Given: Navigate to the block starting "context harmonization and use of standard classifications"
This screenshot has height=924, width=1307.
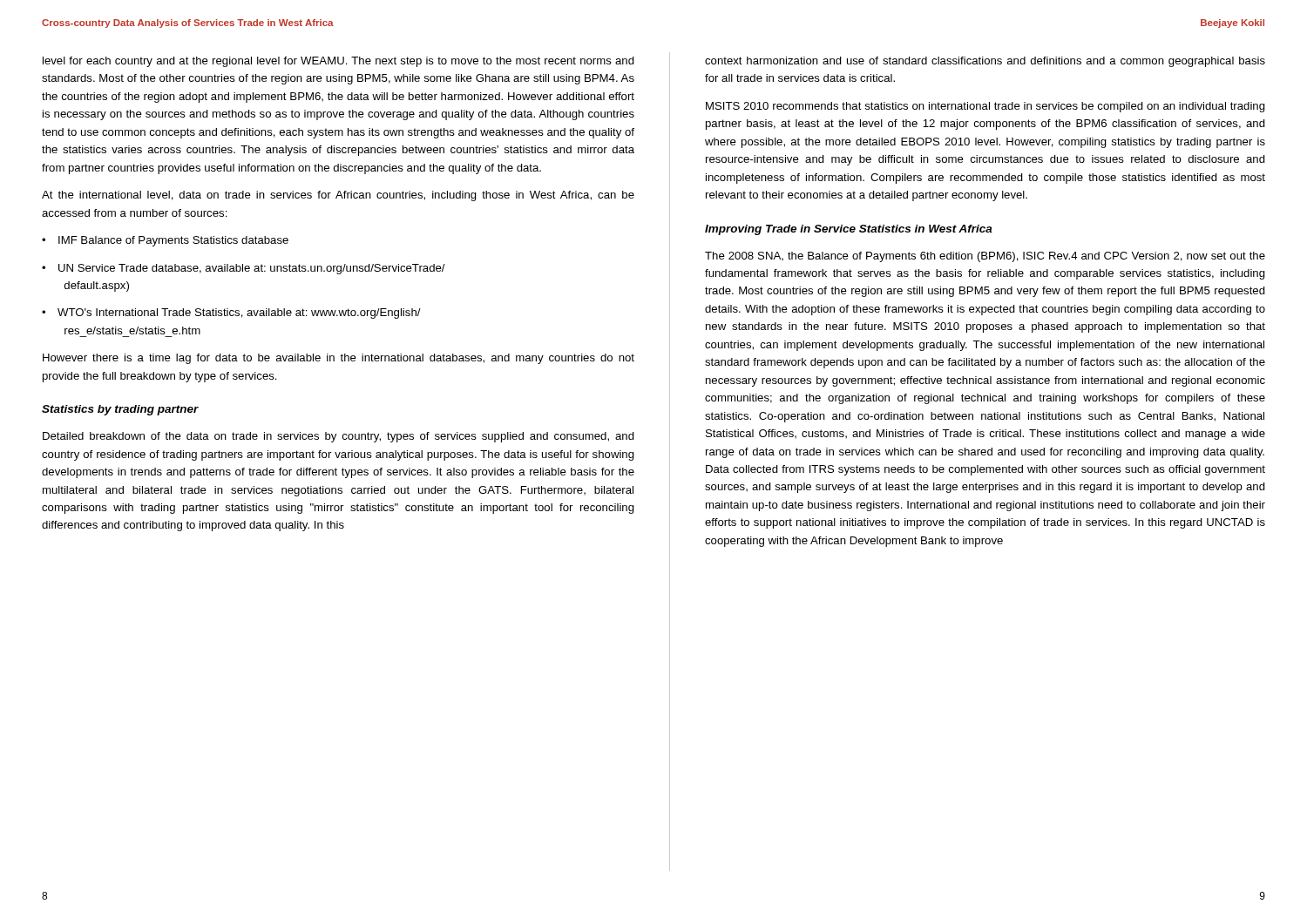Looking at the screenshot, I should 985,70.
